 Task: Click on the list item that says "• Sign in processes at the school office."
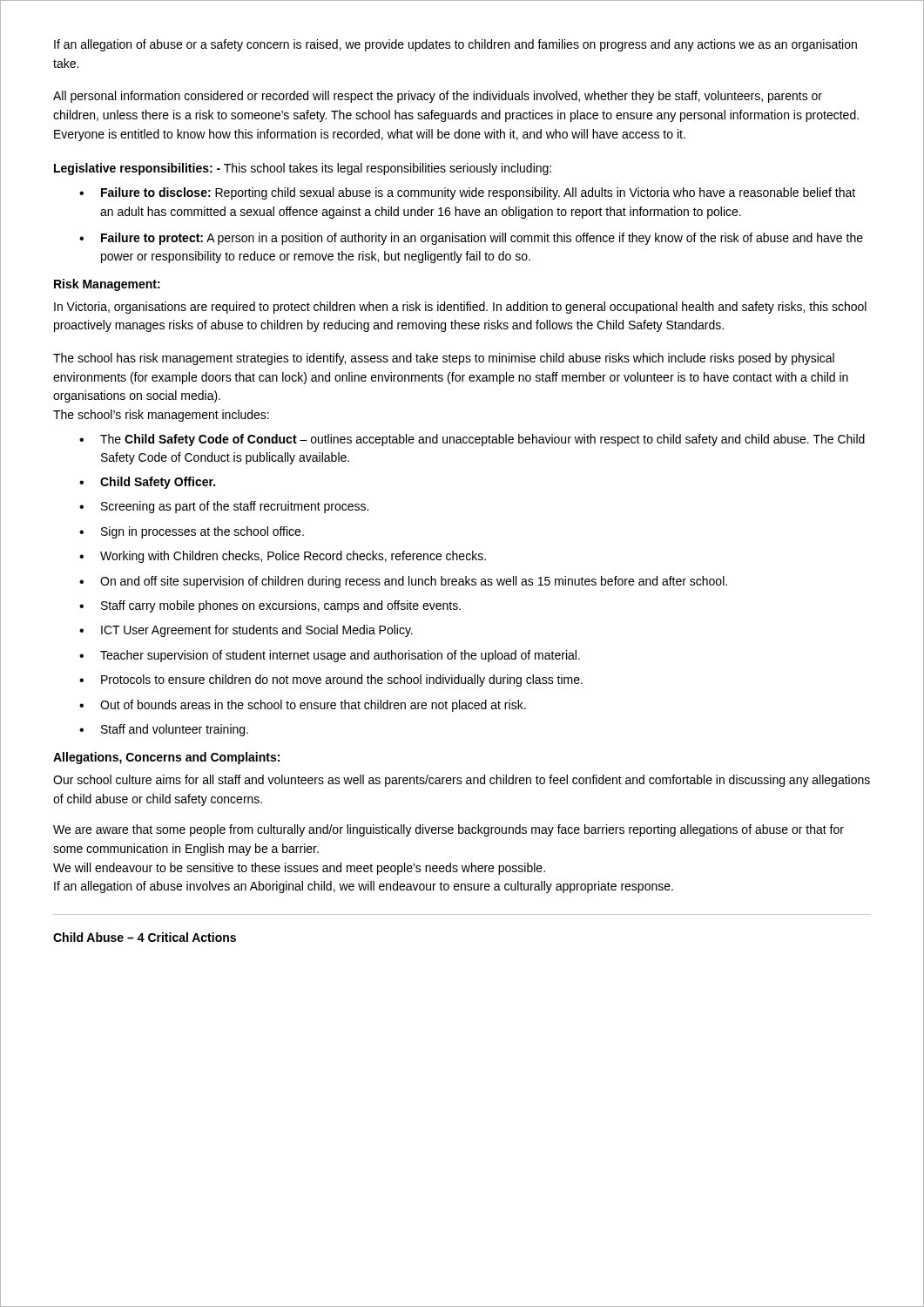coord(192,532)
